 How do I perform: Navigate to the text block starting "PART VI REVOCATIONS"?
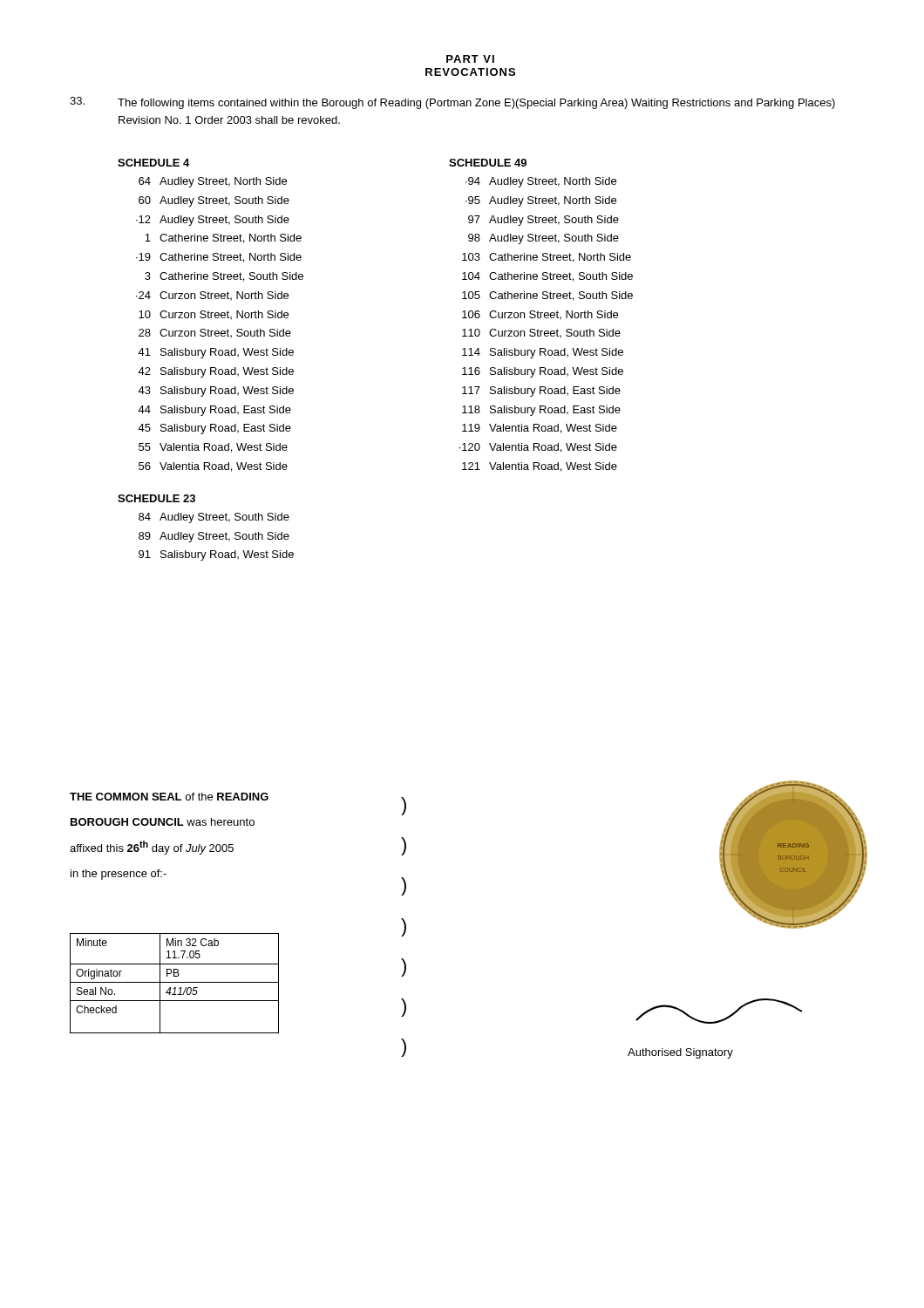(x=471, y=65)
